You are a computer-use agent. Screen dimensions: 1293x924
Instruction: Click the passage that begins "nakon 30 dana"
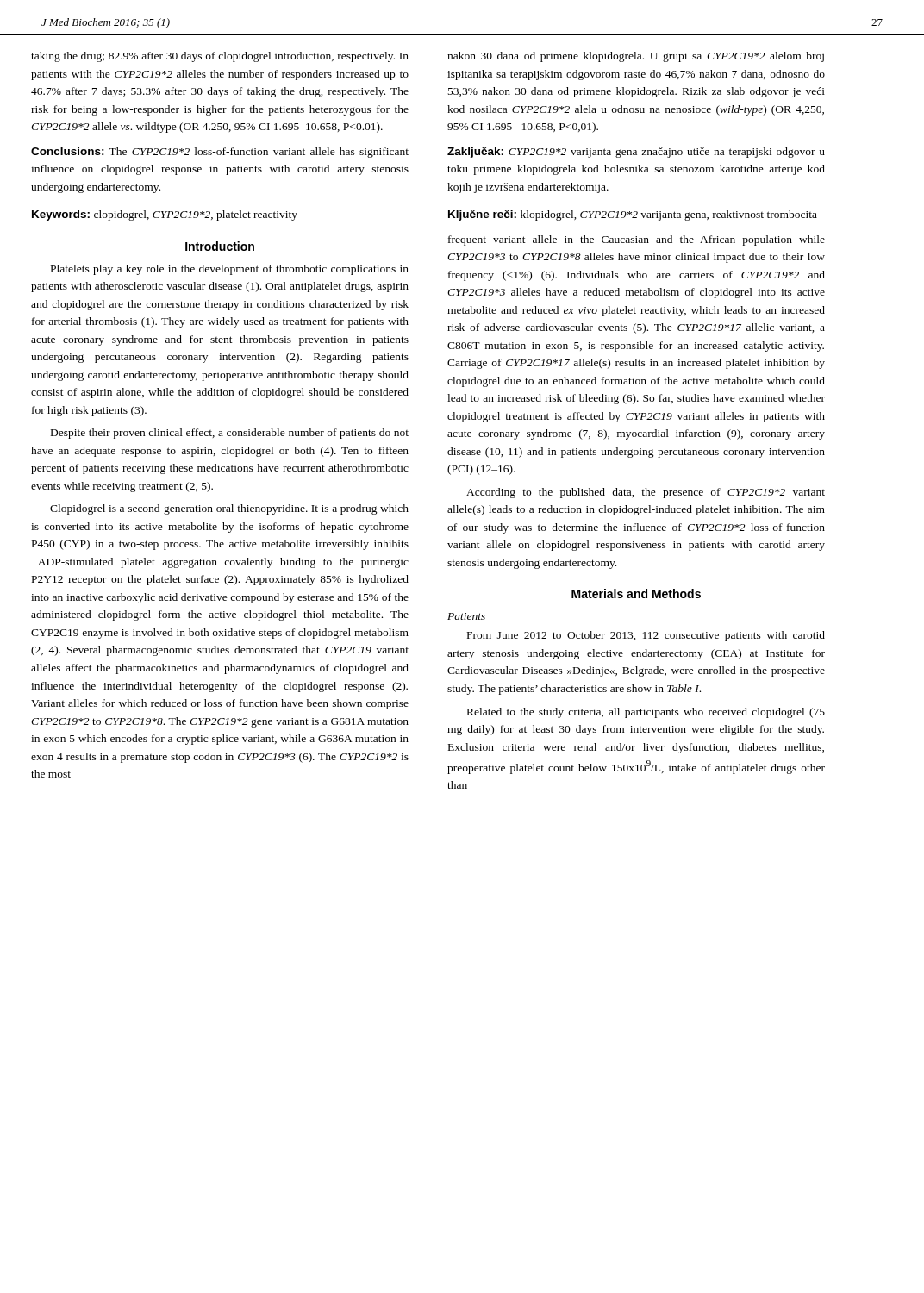[x=636, y=92]
